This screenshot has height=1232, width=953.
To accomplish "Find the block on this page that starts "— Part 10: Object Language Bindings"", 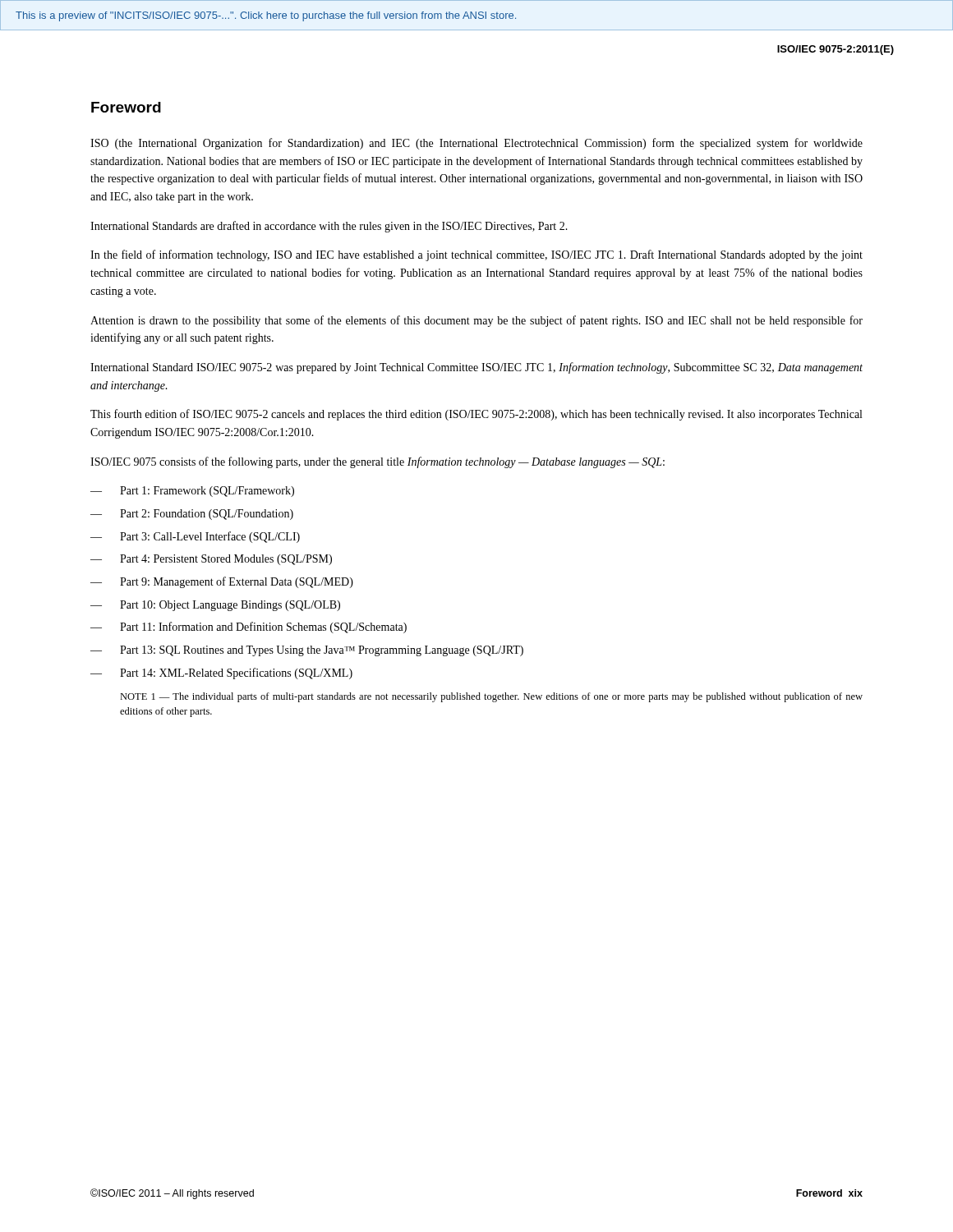I will tap(216, 605).
